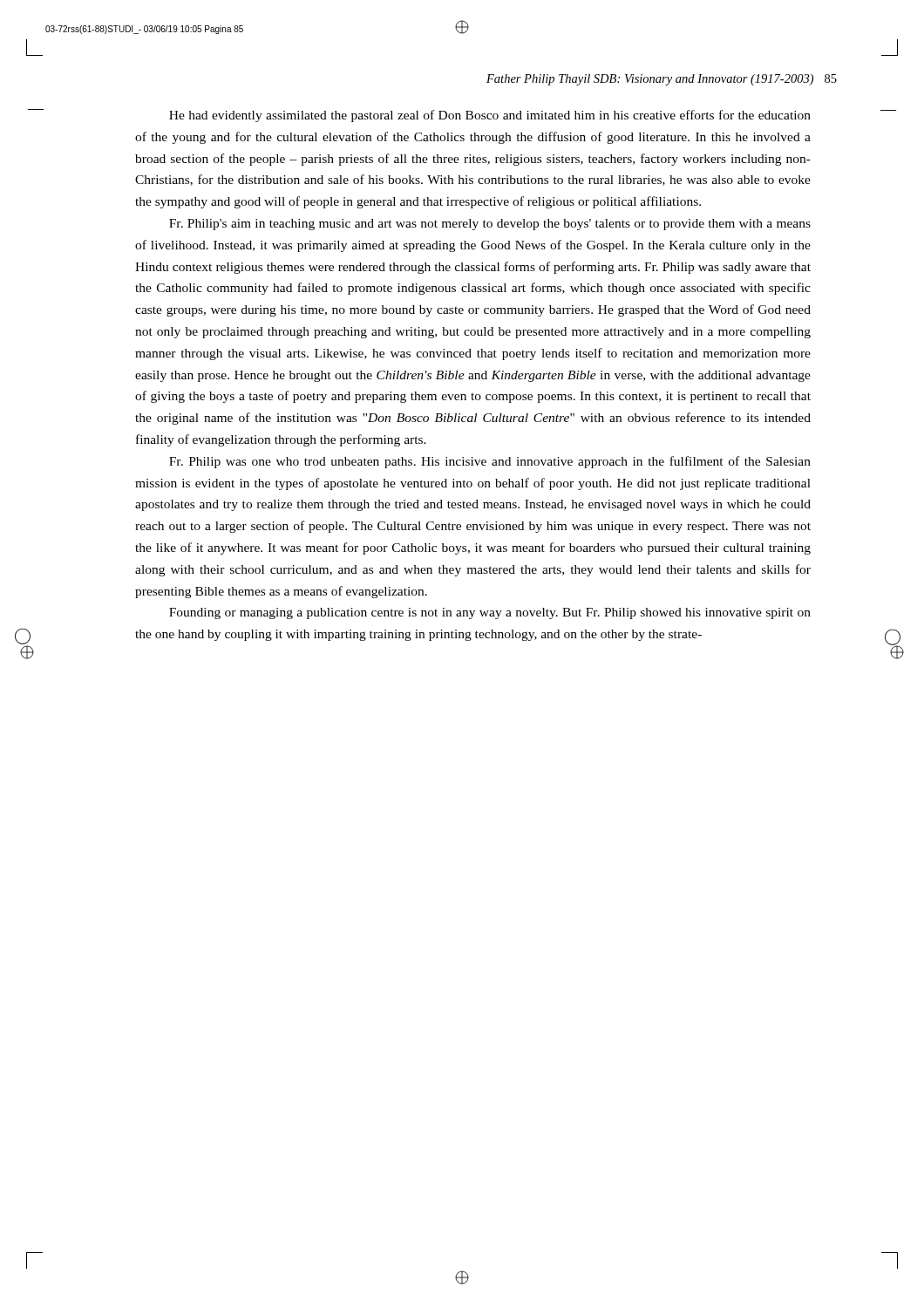Click on the passage starting "Founding or managing a publication centre is not"
Viewport: 924px width, 1308px height.
pyautogui.click(x=473, y=624)
